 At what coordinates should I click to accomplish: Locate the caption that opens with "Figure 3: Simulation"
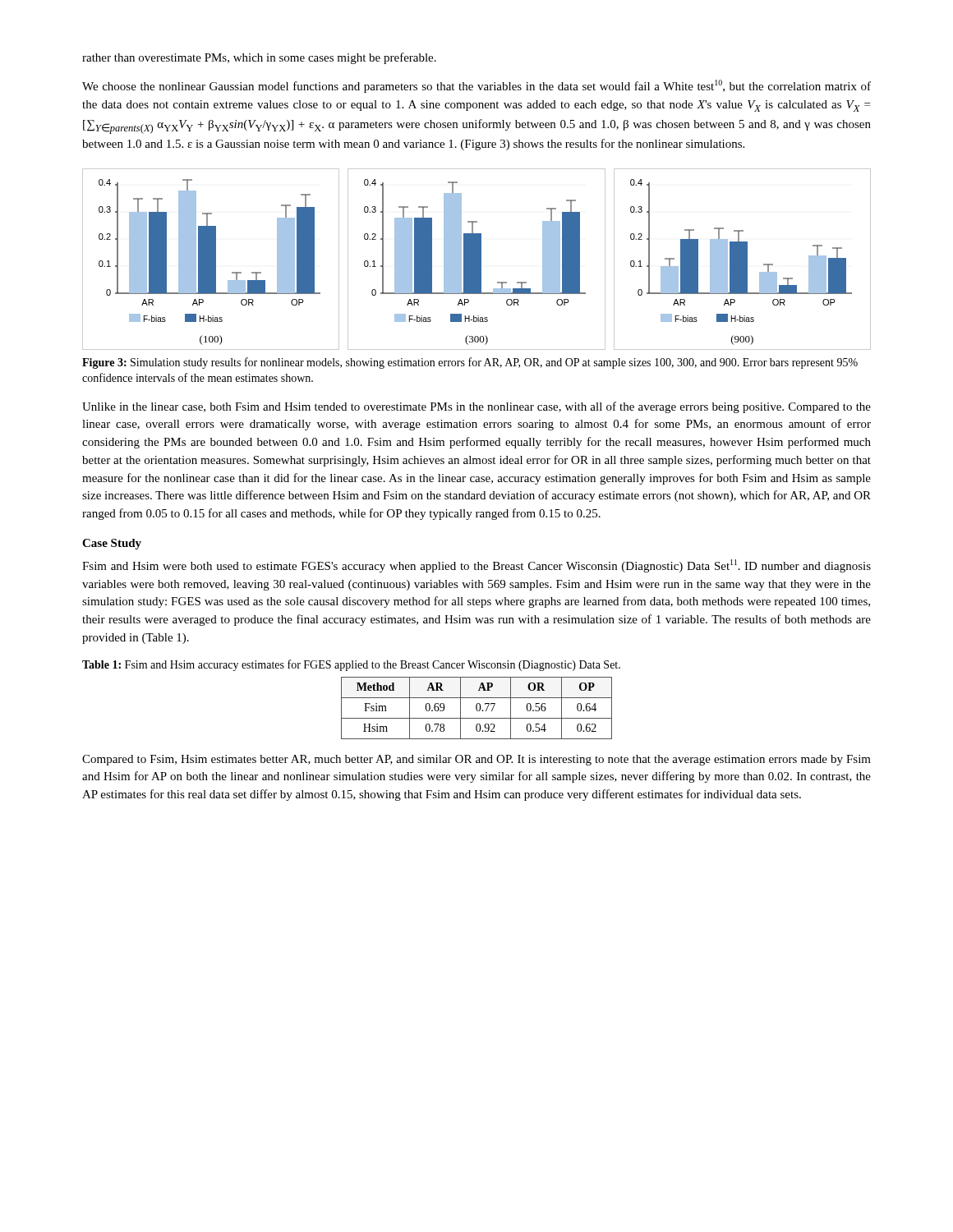470,370
